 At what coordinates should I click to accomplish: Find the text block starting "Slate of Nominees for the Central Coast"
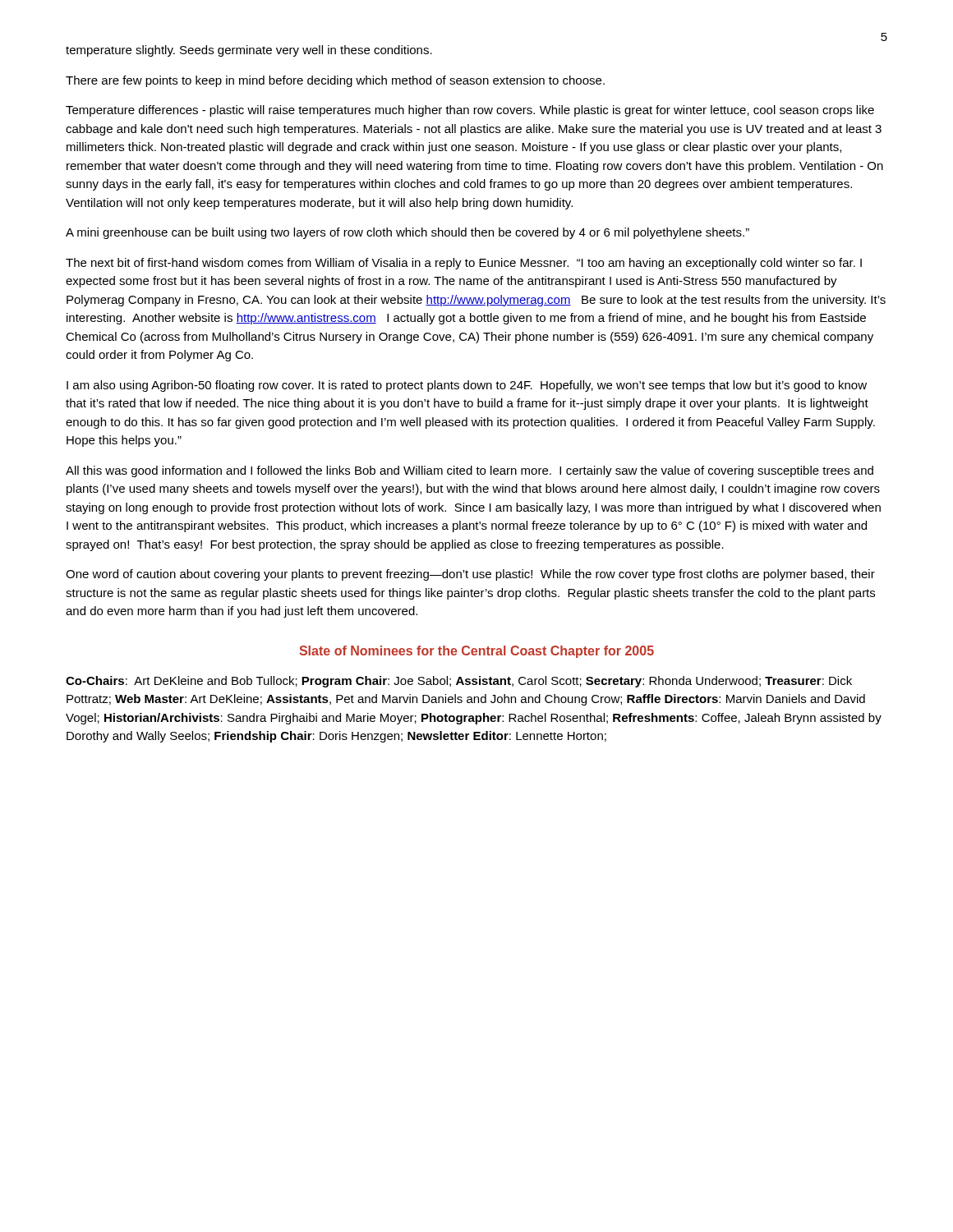coord(476,650)
